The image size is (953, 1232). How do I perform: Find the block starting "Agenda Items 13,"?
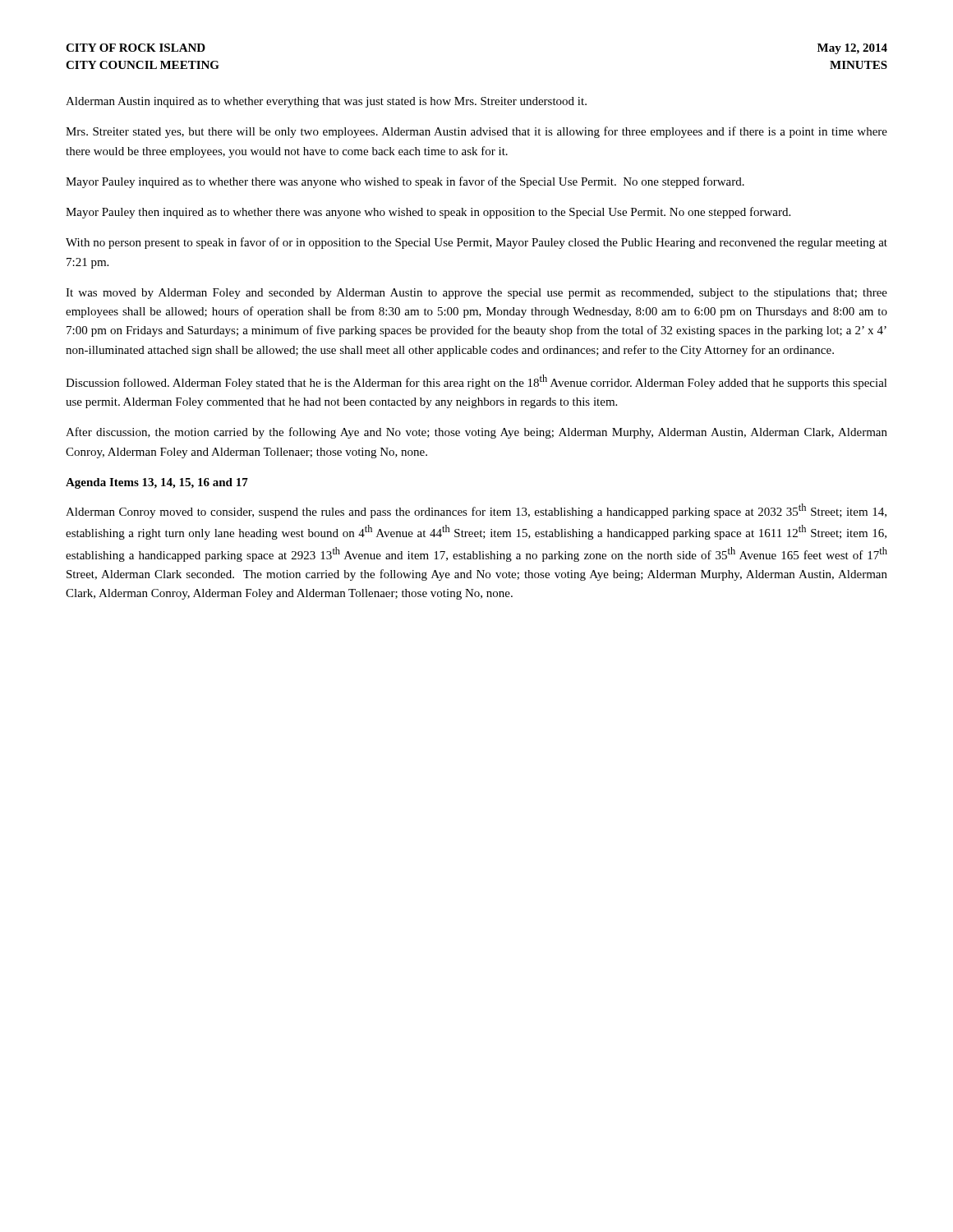(x=157, y=482)
